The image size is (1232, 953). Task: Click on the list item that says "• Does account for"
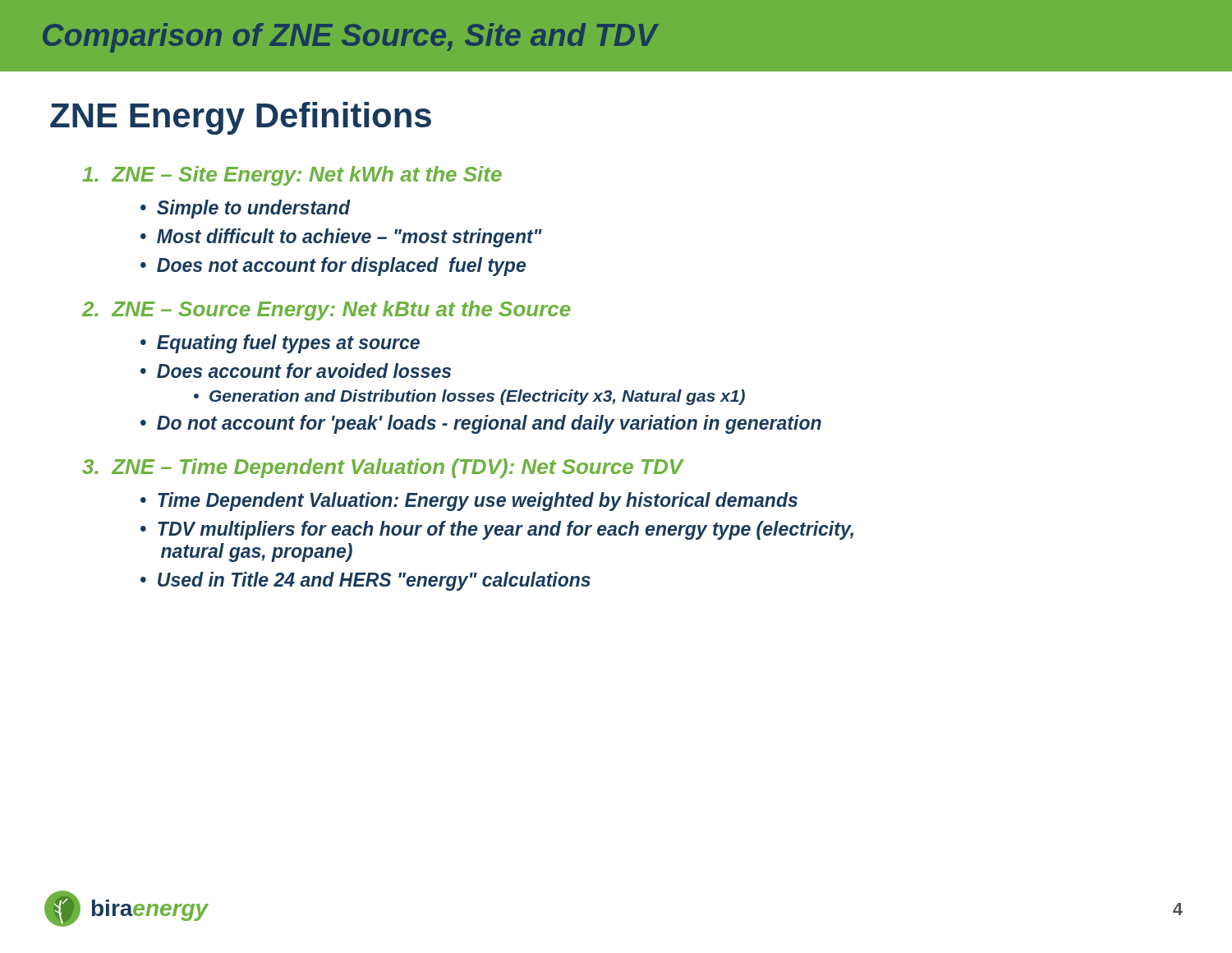click(296, 371)
